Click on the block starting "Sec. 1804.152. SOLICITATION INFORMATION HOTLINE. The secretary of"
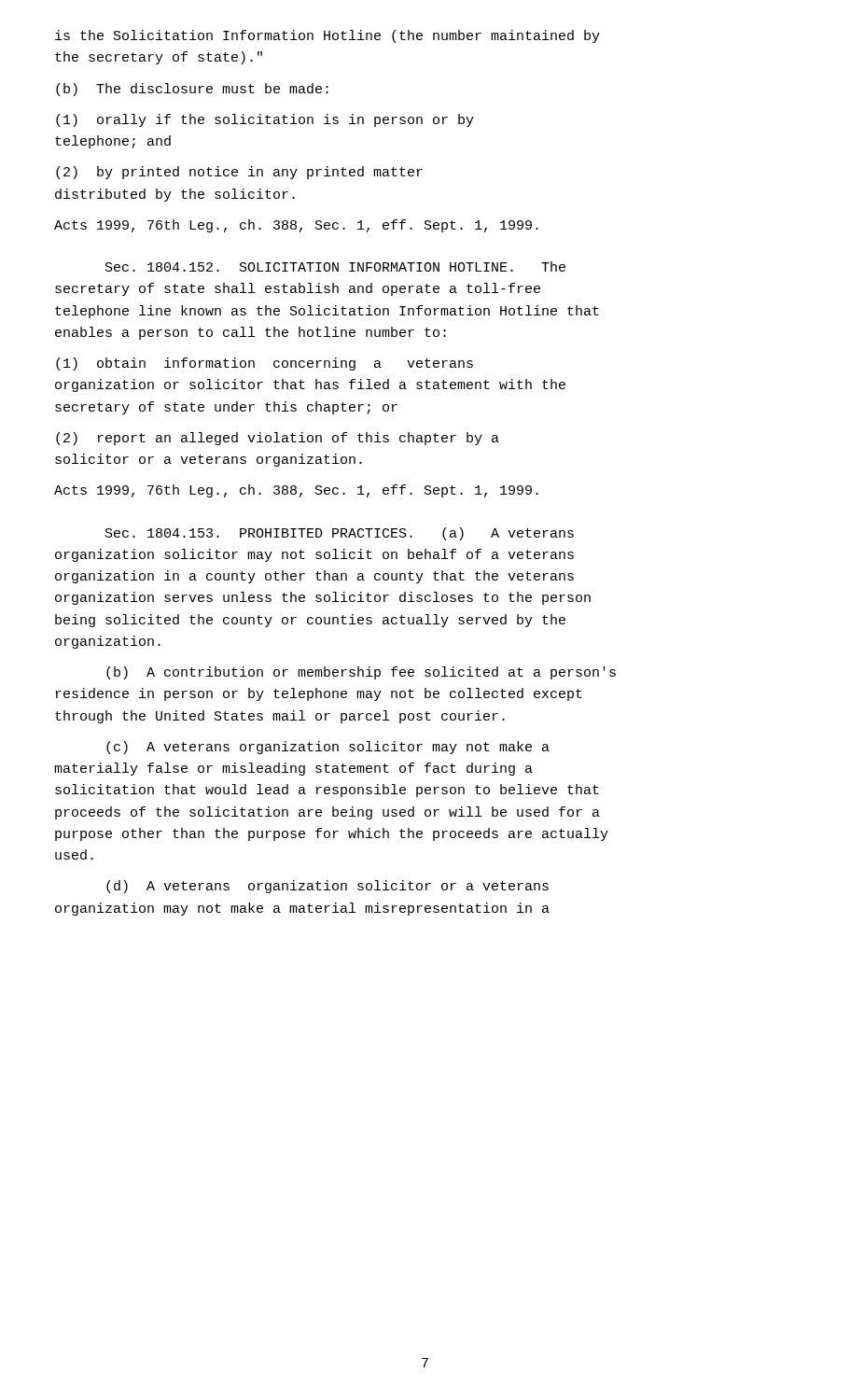The image size is (850, 1400). 425,301
